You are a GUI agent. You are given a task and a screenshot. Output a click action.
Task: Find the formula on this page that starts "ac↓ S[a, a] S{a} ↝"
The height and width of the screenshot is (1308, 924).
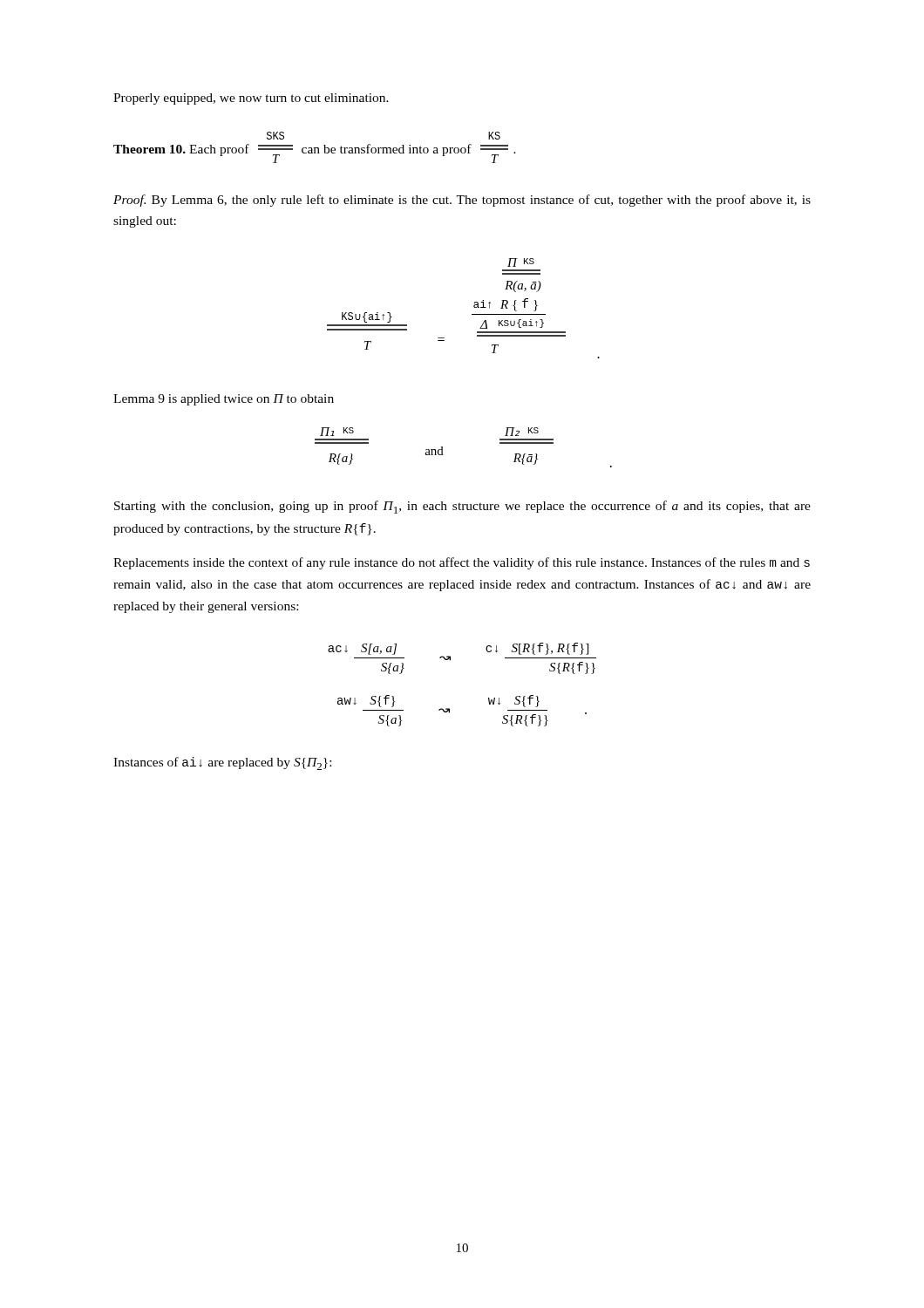462,657
